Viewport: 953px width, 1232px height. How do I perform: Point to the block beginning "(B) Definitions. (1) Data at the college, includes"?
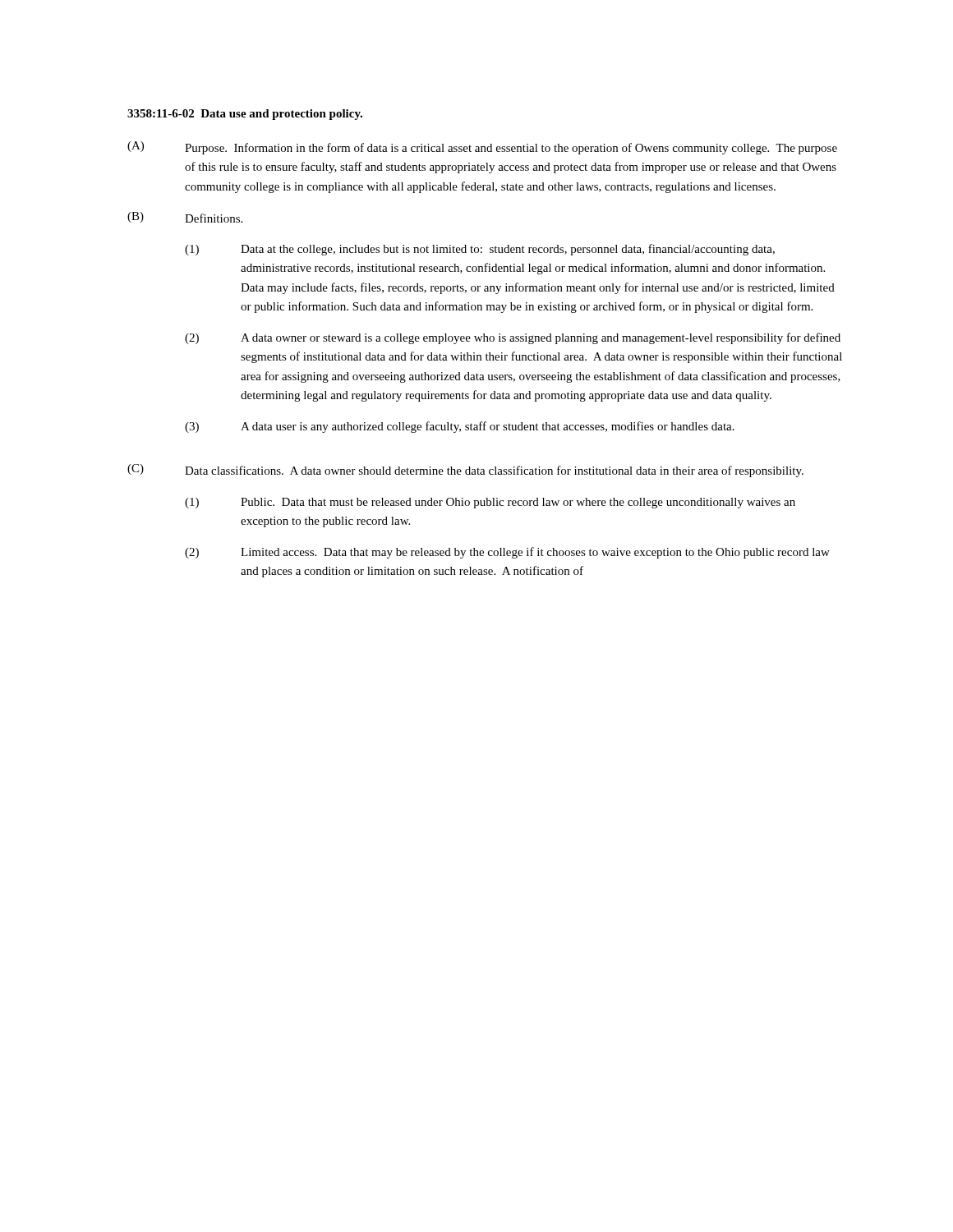point(487,329)
